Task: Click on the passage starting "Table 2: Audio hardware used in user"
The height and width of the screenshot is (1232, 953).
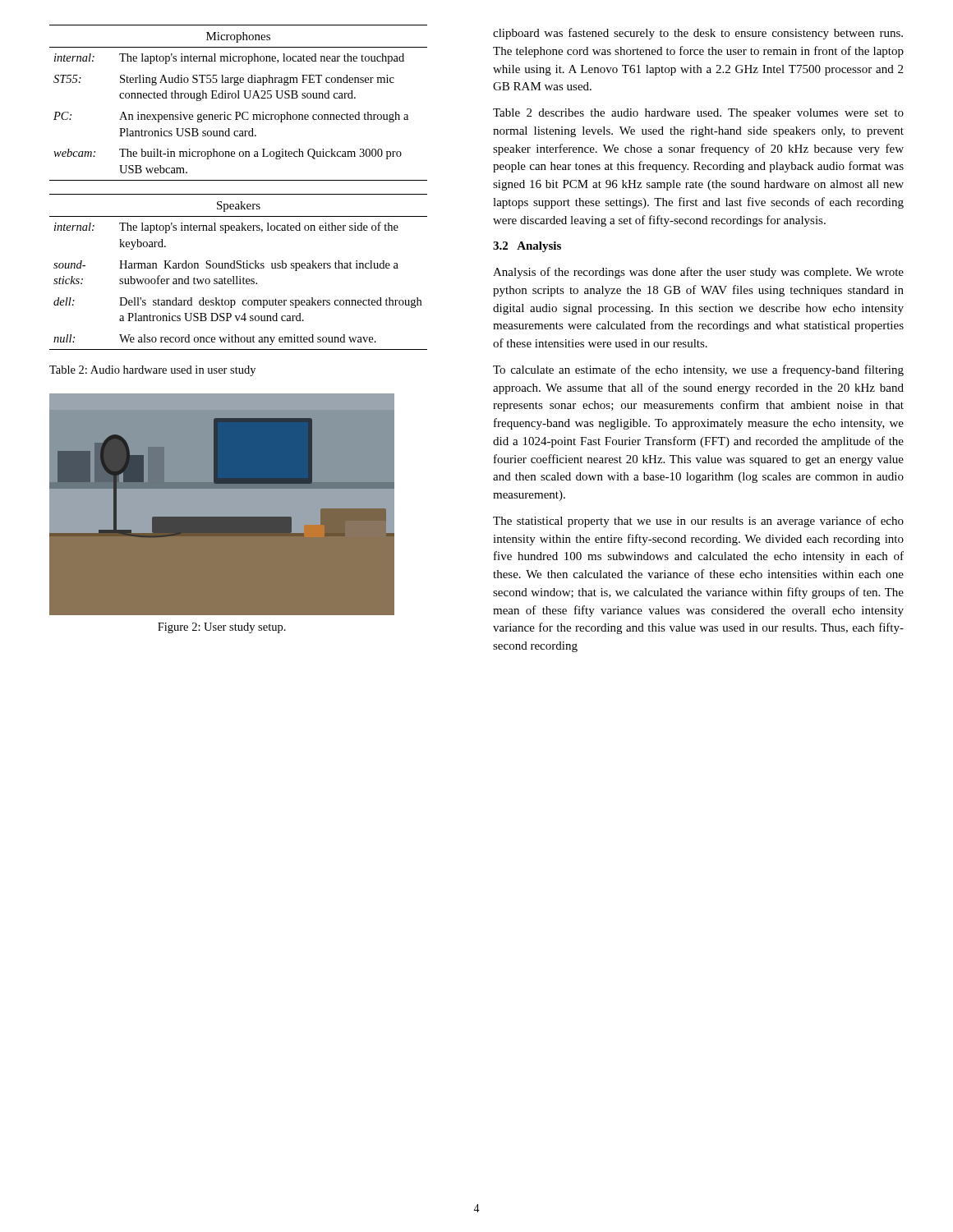Action: coord(153,370)
